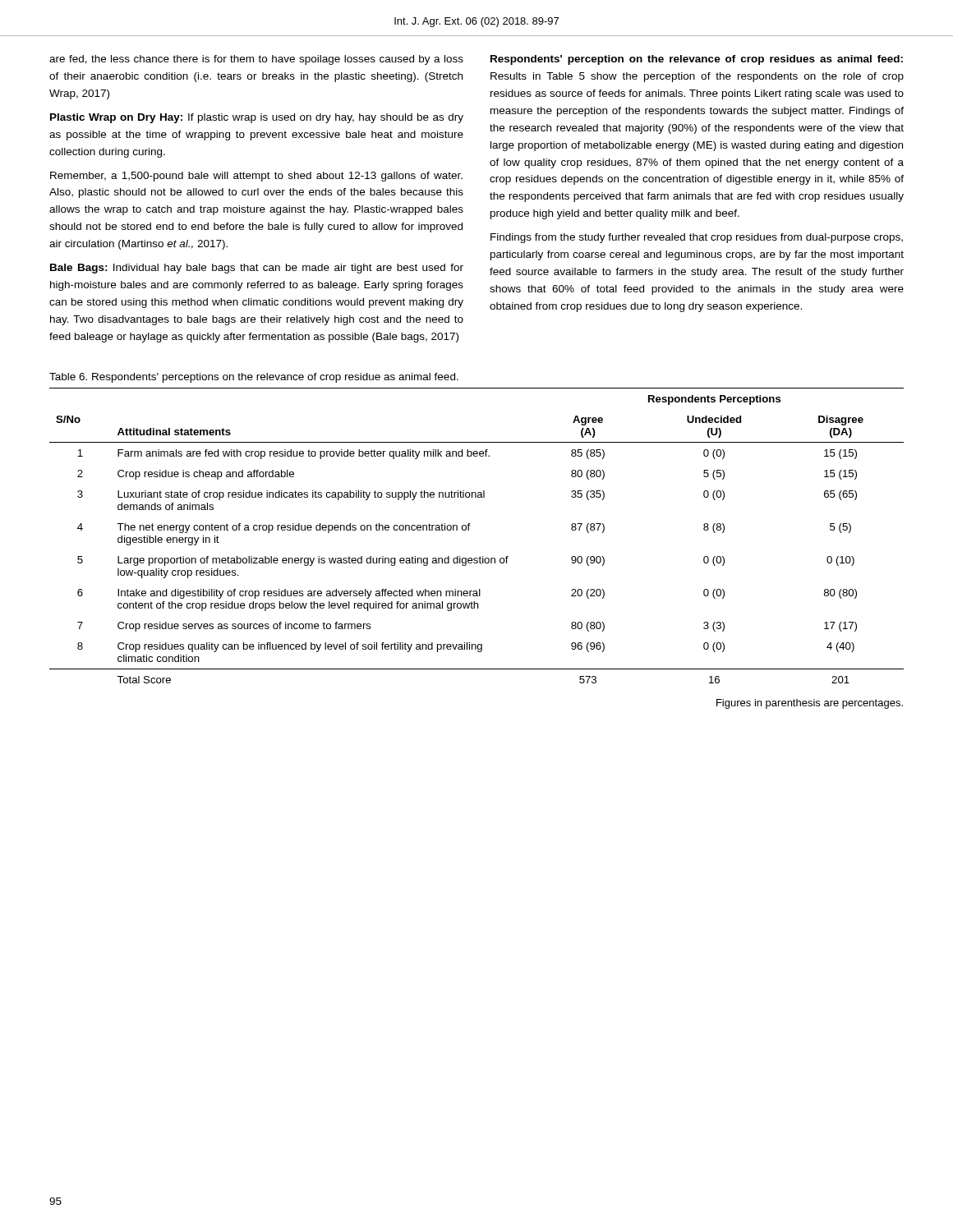Find the block starting "Table 6. Respondents' perceptions"
This screenshot has width=953, height=1232.
click(254, 376)
